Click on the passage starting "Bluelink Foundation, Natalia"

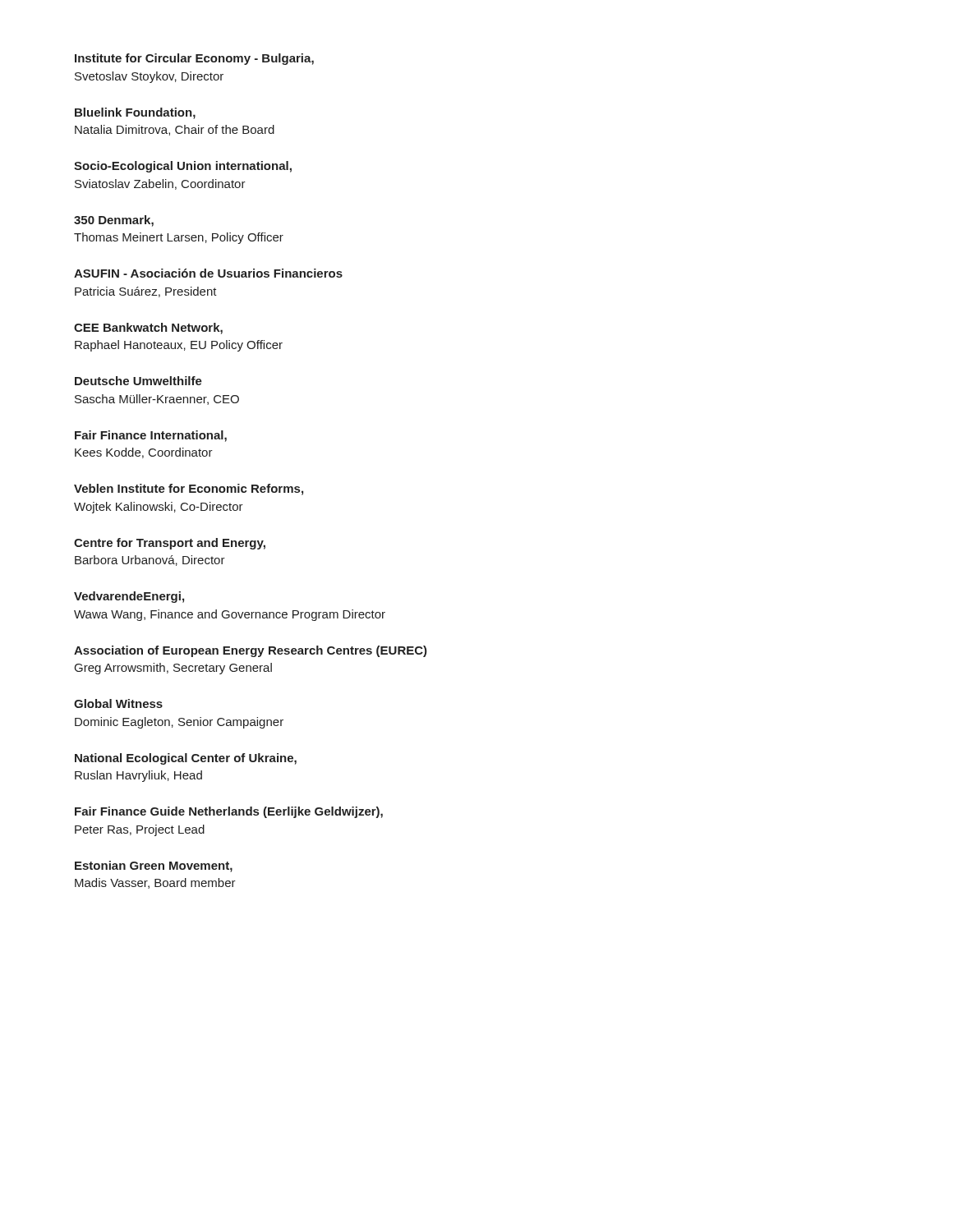point(174,121)
